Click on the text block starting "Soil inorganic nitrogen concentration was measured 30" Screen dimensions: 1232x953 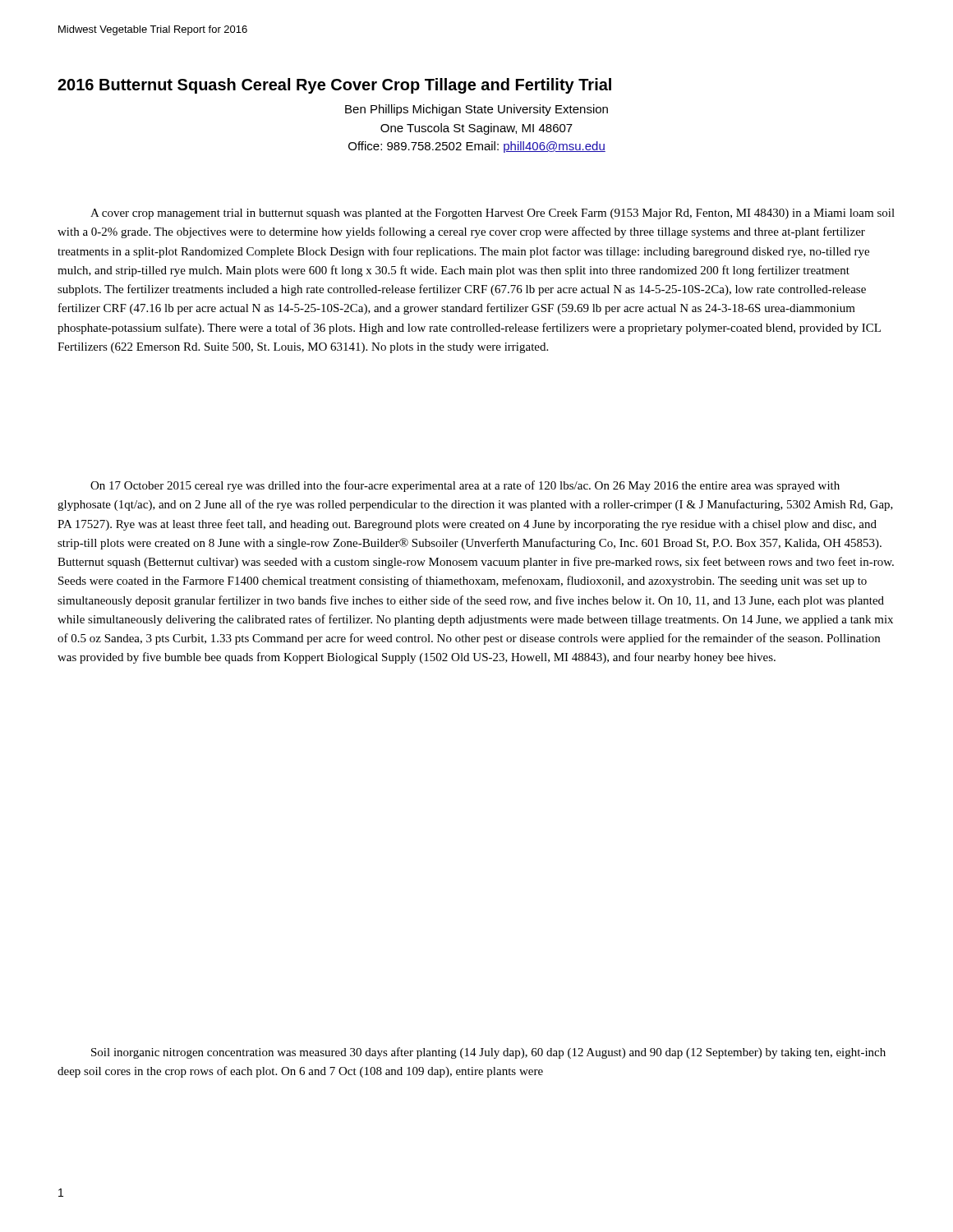476,1062
